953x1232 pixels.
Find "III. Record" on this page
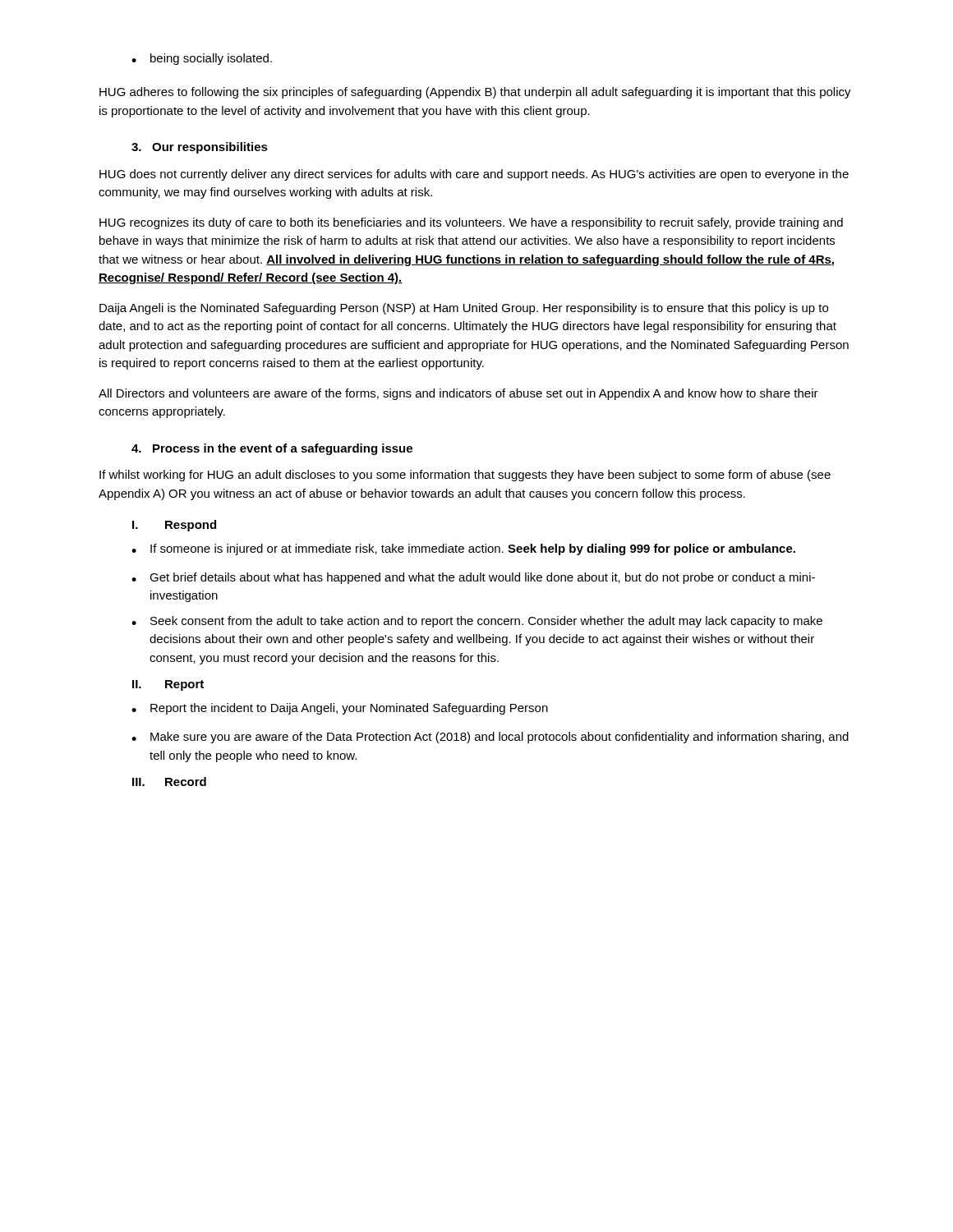point(169,781)
